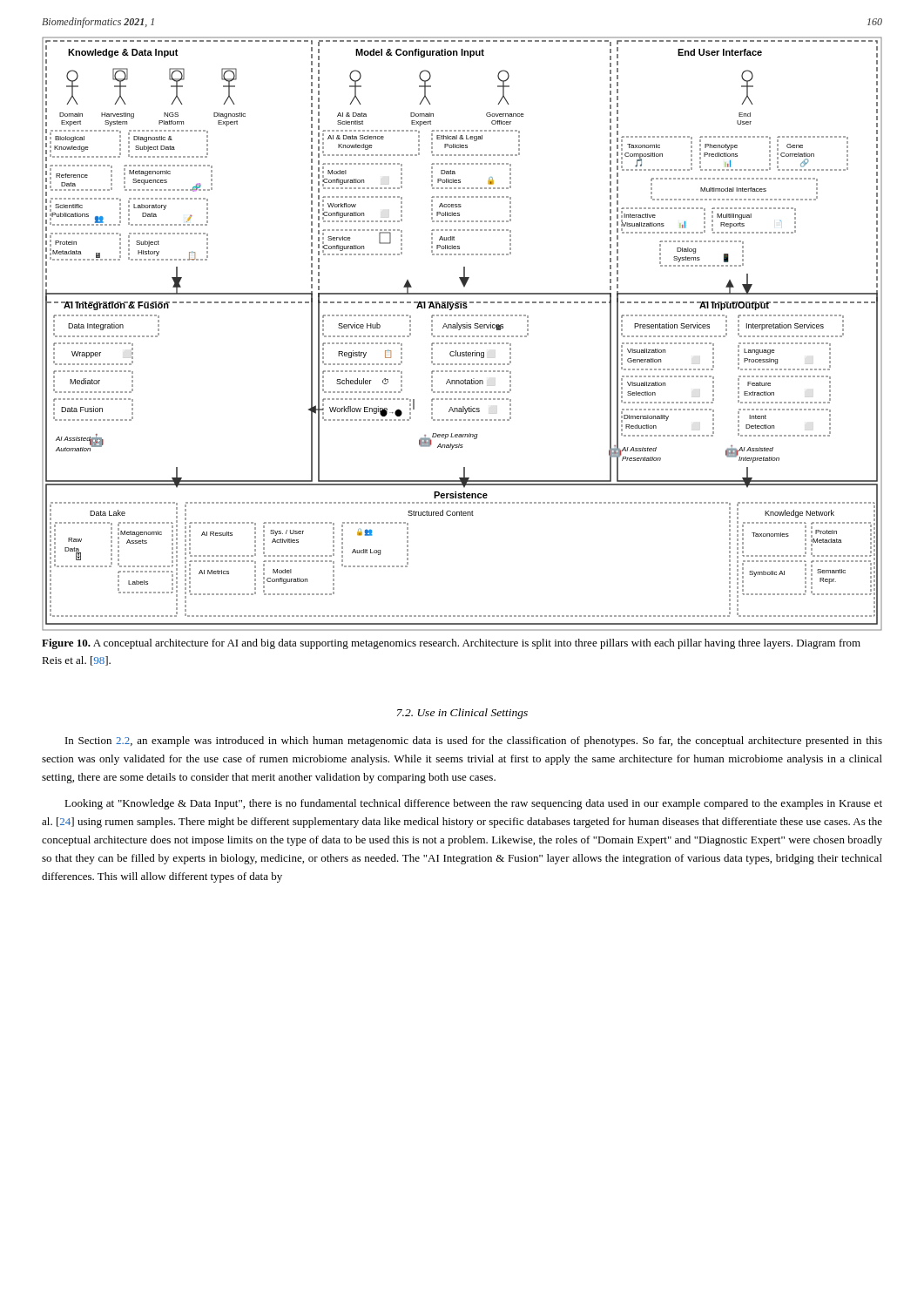Find the block on this page that starts "Looking at "Knowledge & Data Input", there"

[462, 840]
